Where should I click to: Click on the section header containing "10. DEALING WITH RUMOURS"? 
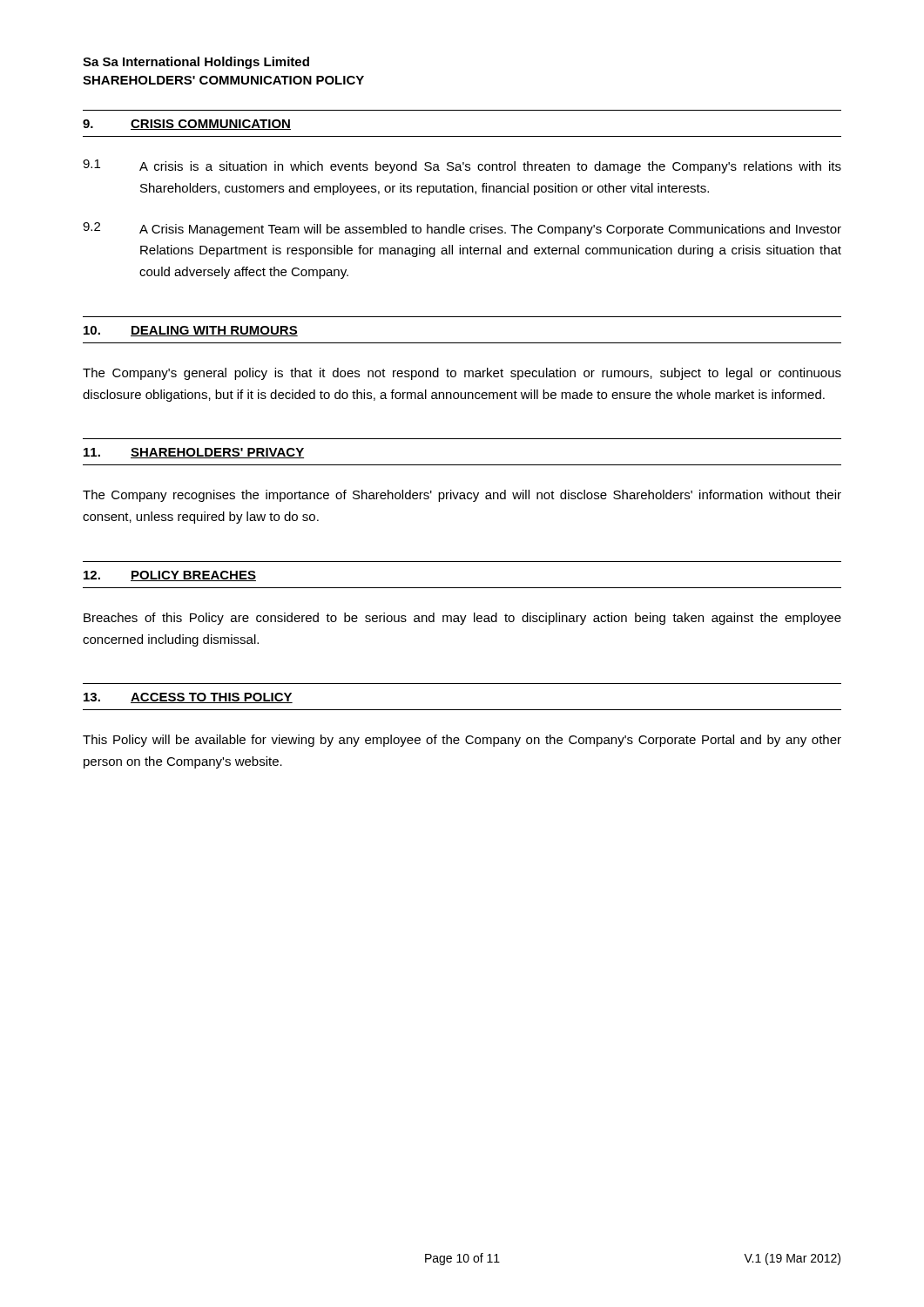[191, 331]
